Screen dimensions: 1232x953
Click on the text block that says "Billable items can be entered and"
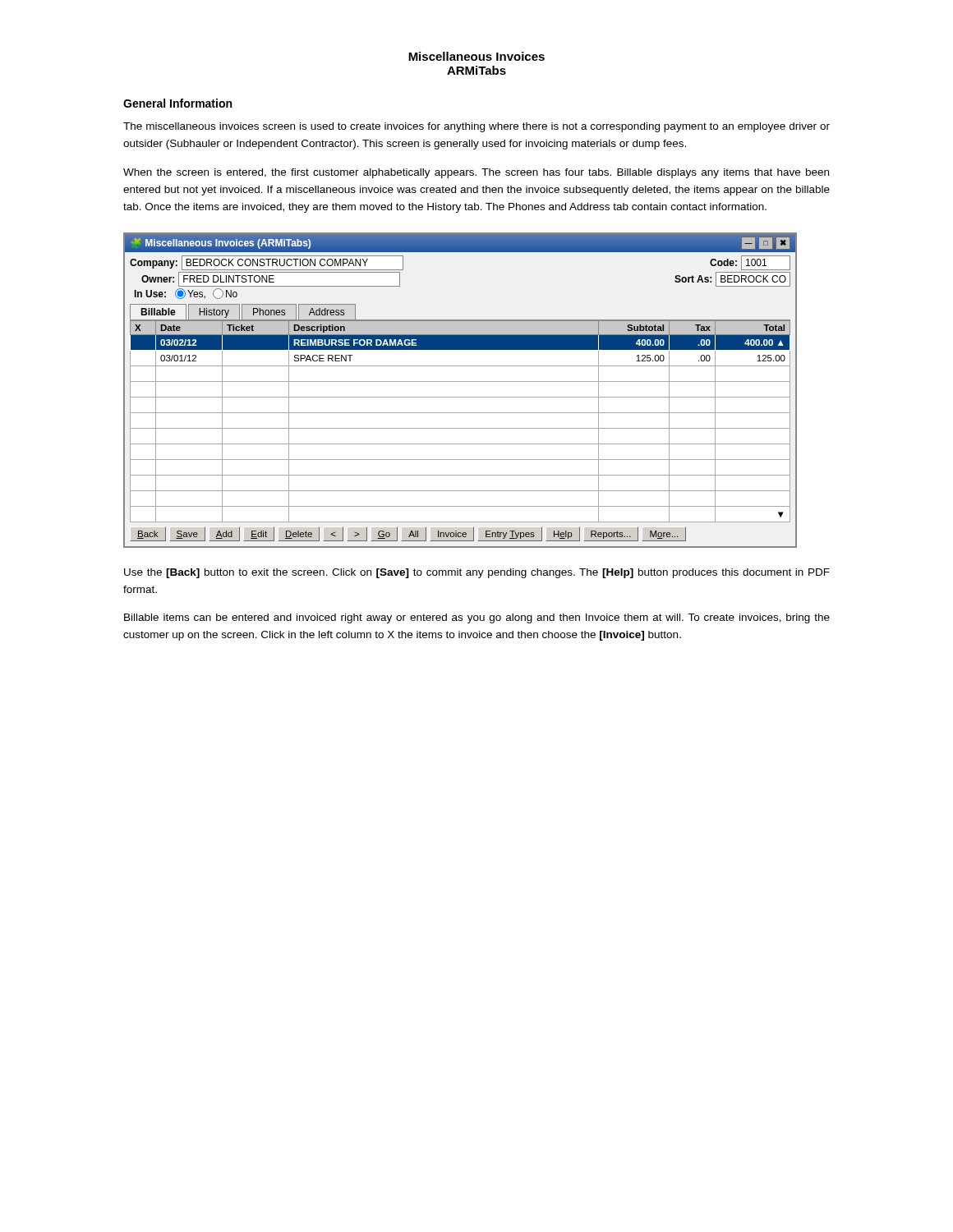pyautogui.click(x=476, y=626)
